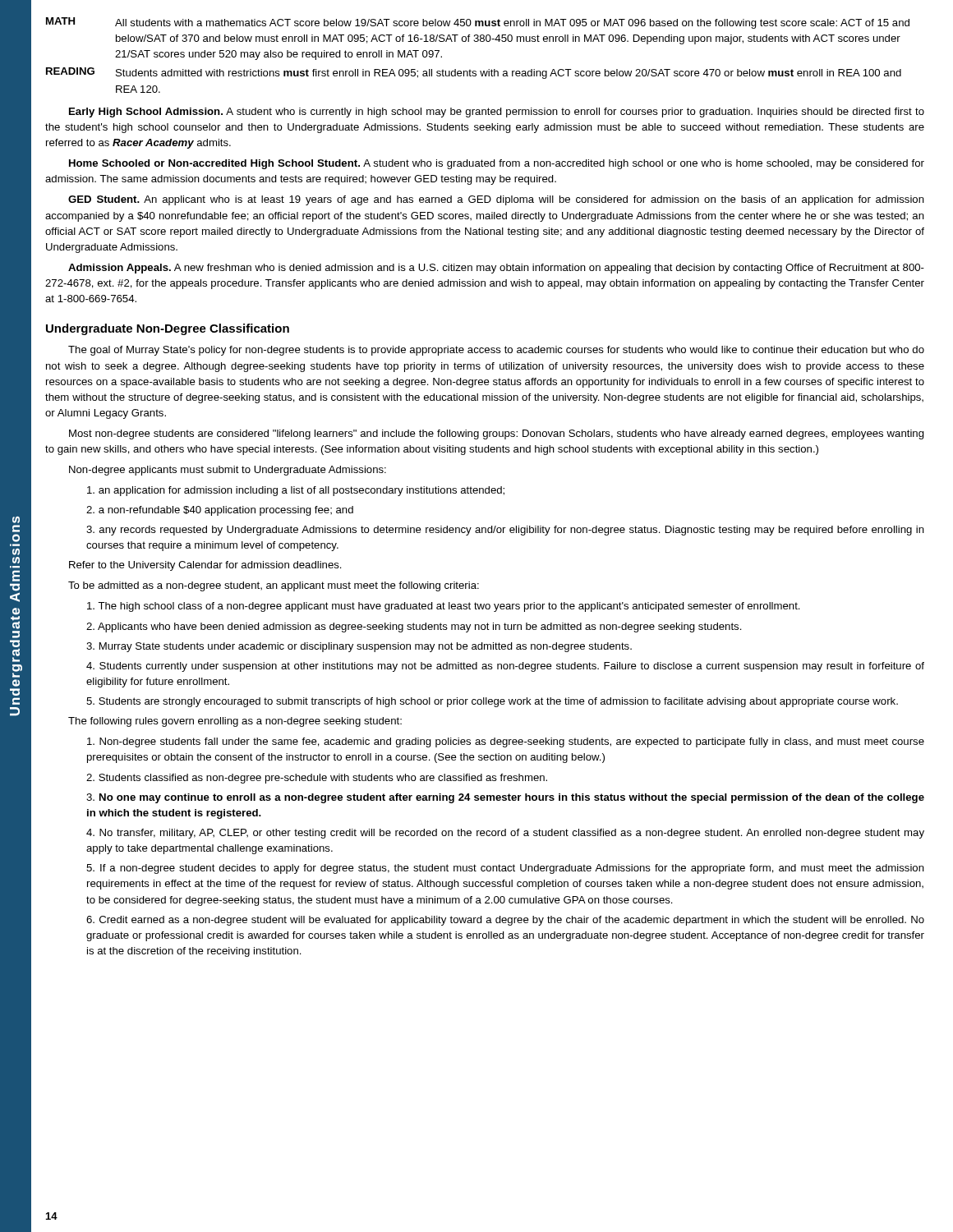953x1232 pixels.
Task: Select the block starting "4. No transfer, military,"
Action: tap(505, 840)
